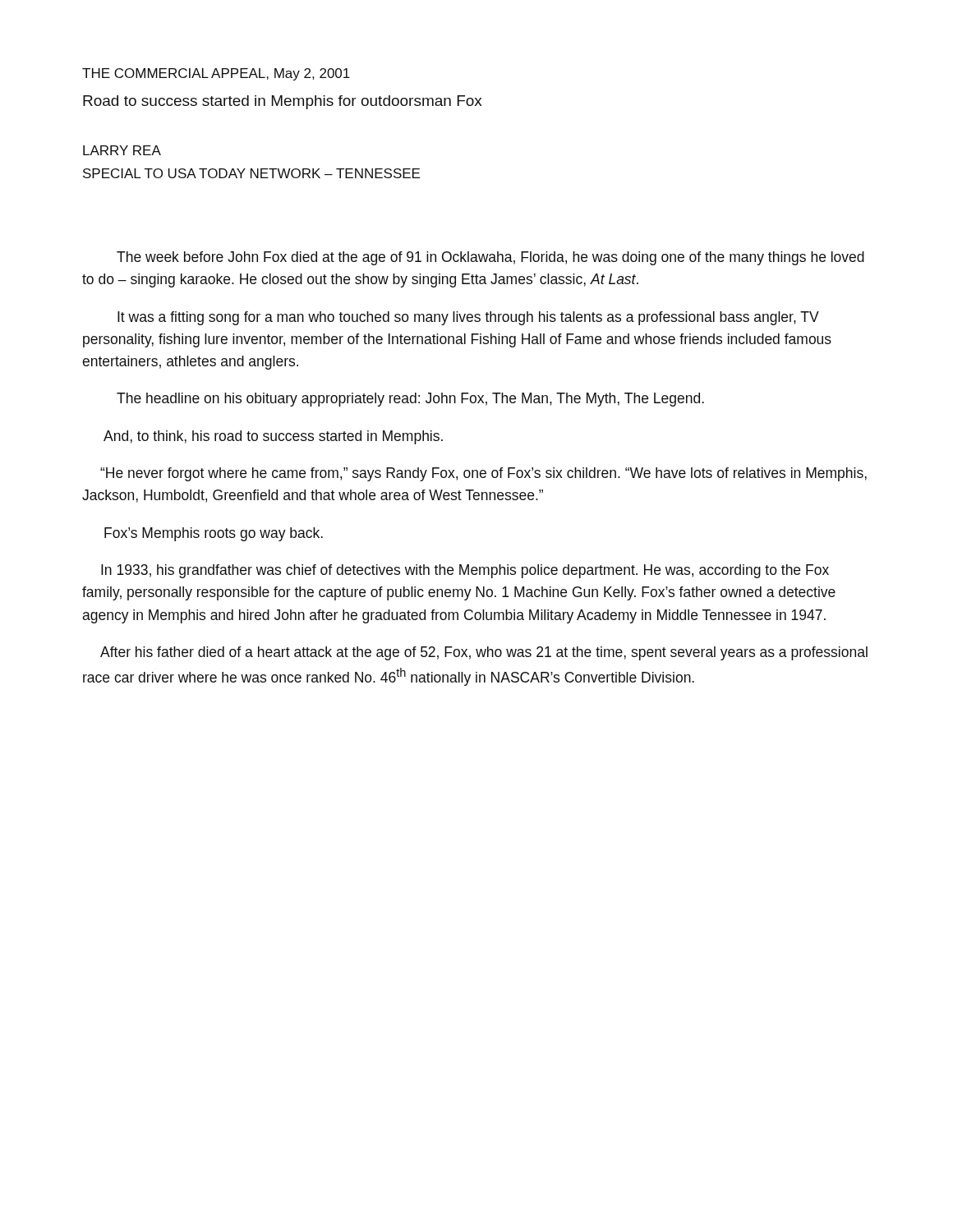The image size is (953, 1232).
Task: Select the section header containing "SPECIAL TO USA"
Action: [x=251, y=174]
